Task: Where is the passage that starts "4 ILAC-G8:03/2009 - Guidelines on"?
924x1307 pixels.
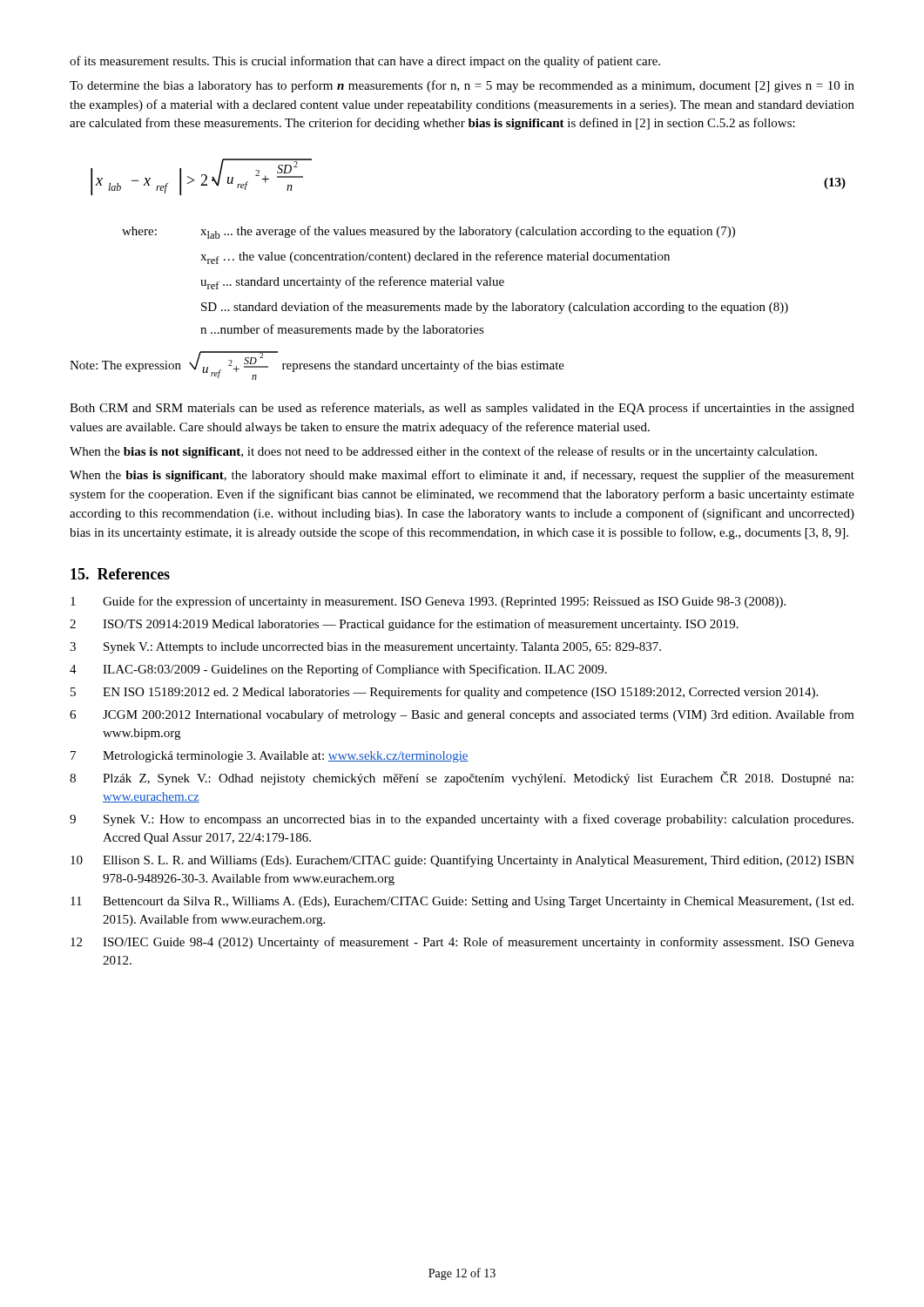Action: point(462,670)
